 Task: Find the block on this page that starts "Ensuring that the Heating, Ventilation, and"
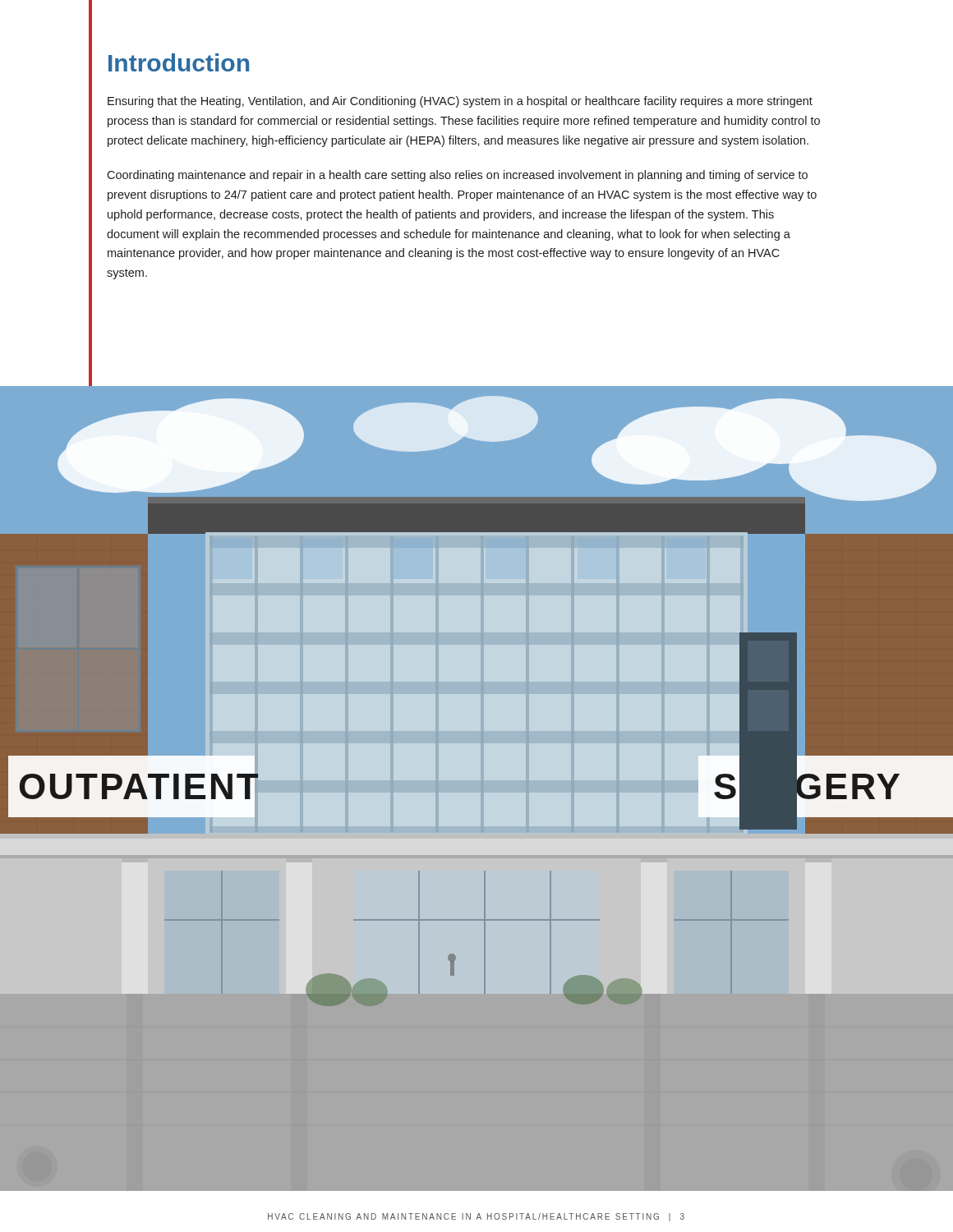[x=464, y=121]
